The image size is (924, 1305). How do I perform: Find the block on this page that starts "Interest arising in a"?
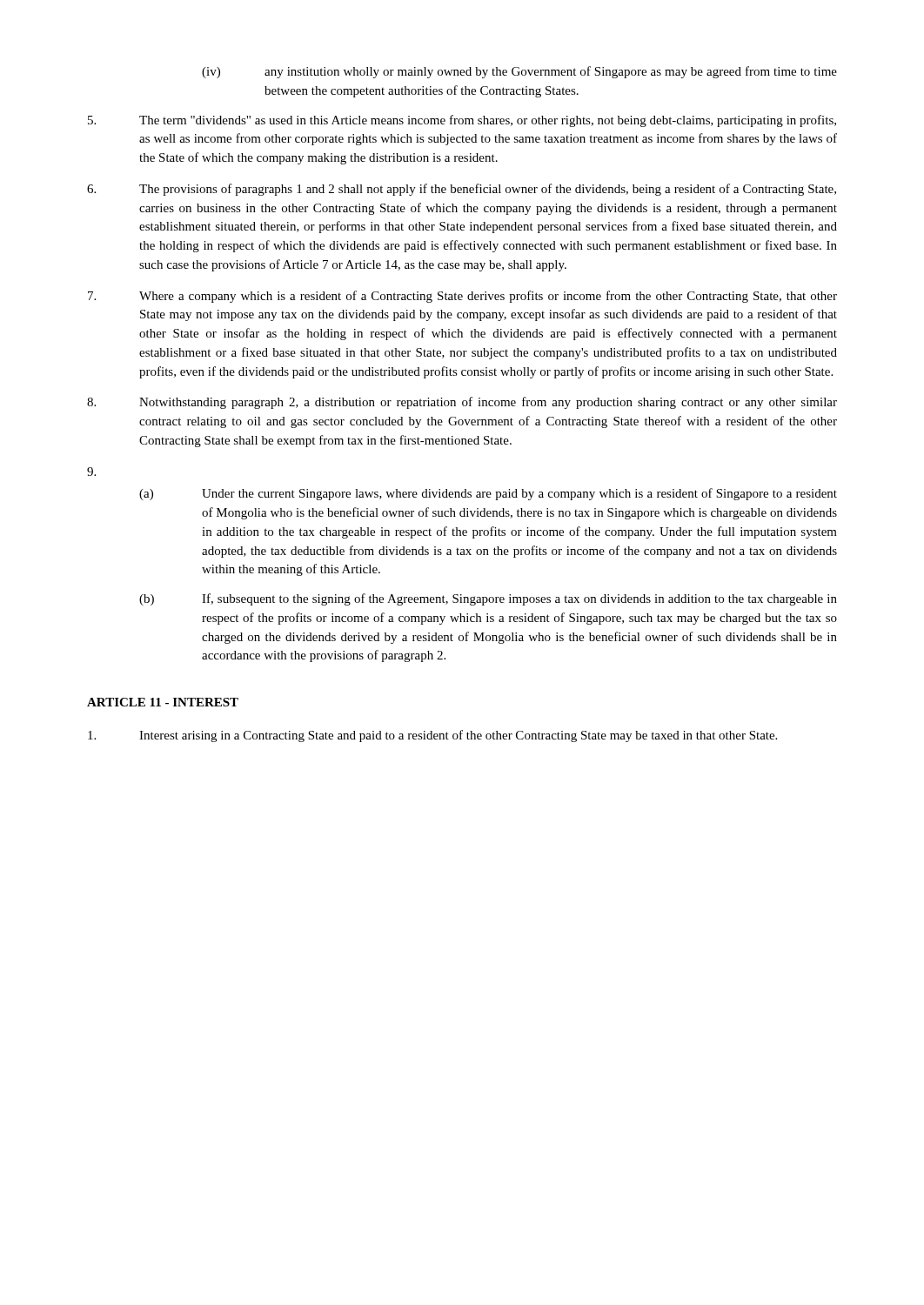pos(462,736)
